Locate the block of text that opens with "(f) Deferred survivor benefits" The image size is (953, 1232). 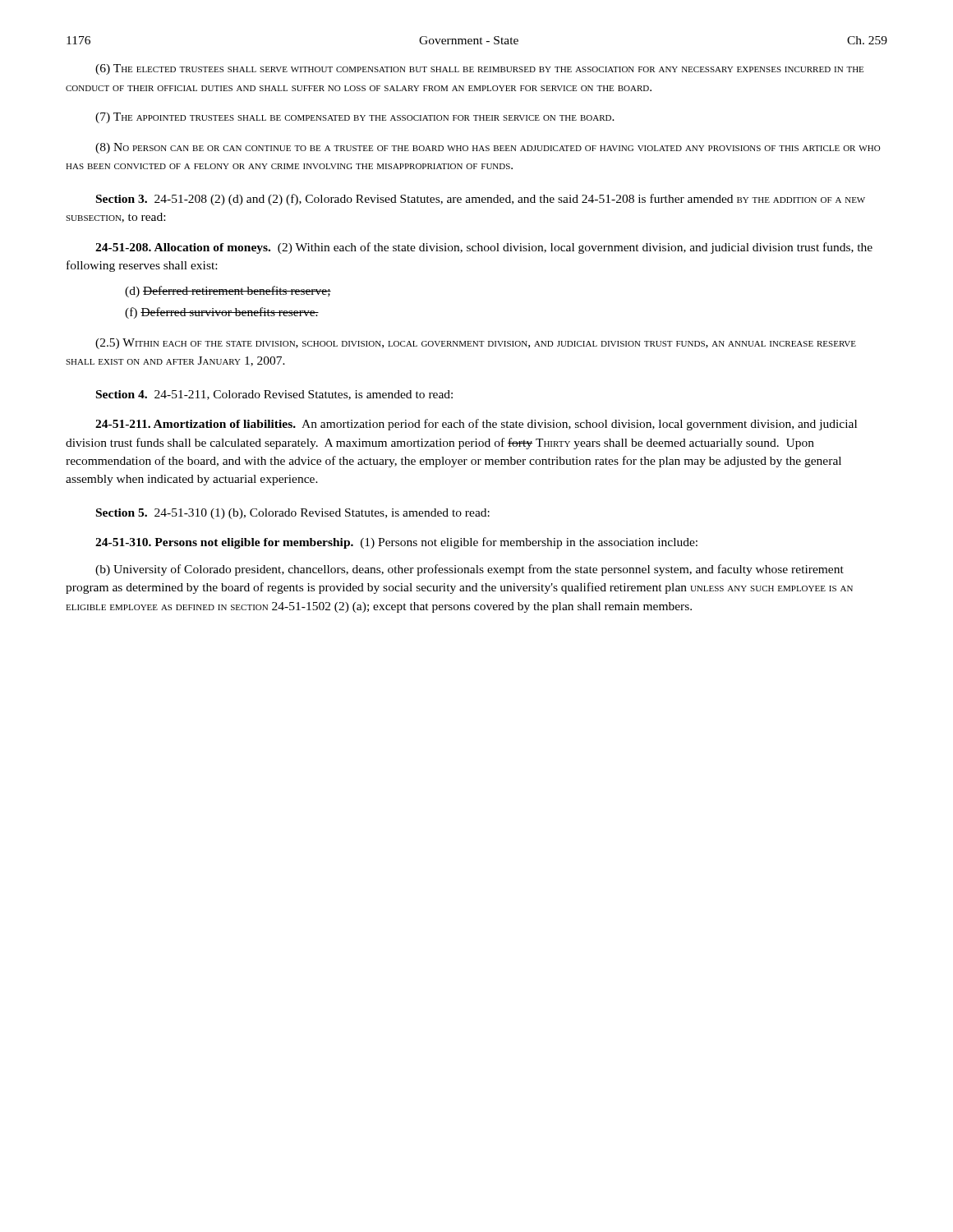coord(222,313)
